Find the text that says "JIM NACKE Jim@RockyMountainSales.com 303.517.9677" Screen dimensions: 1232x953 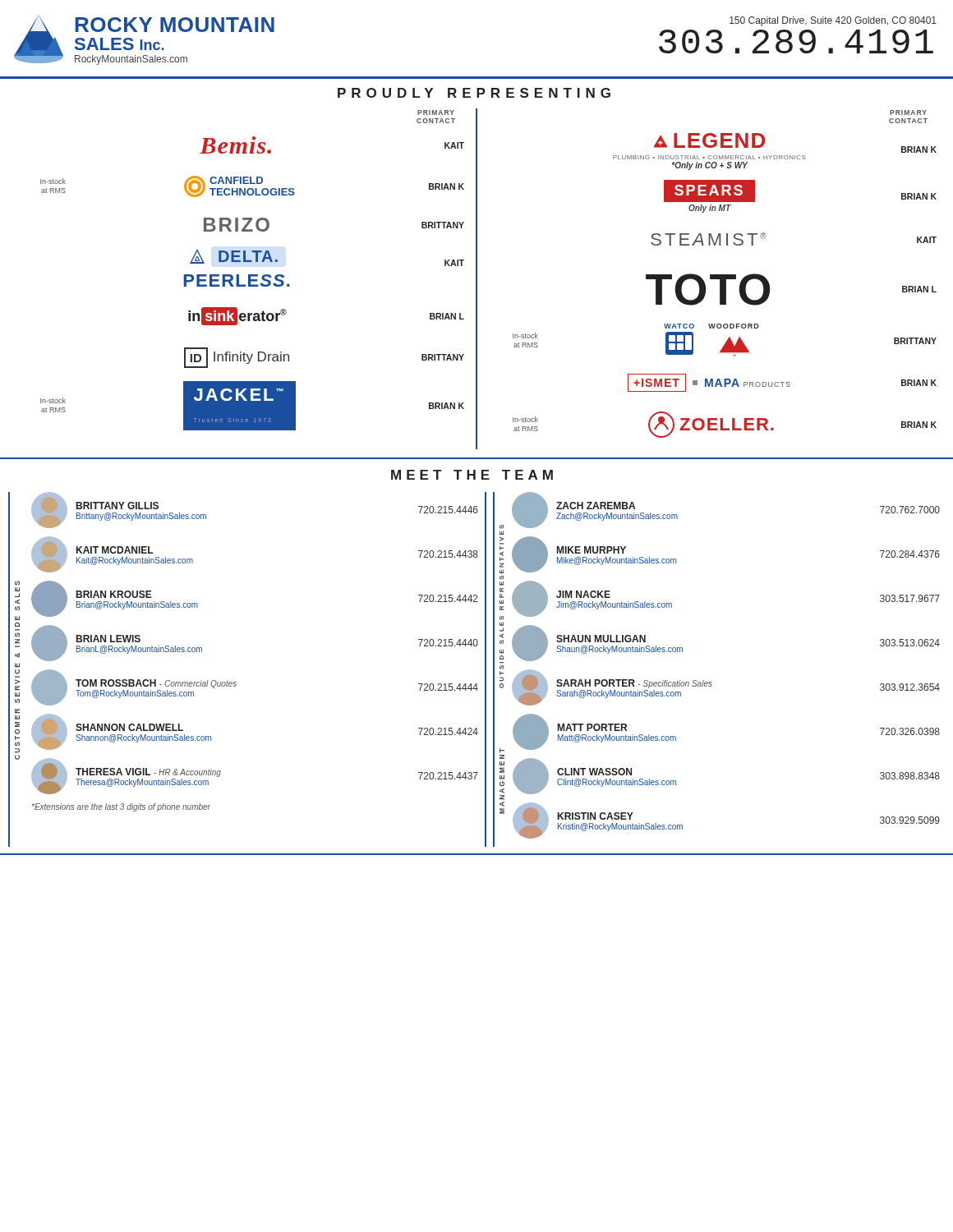point(584,598)
